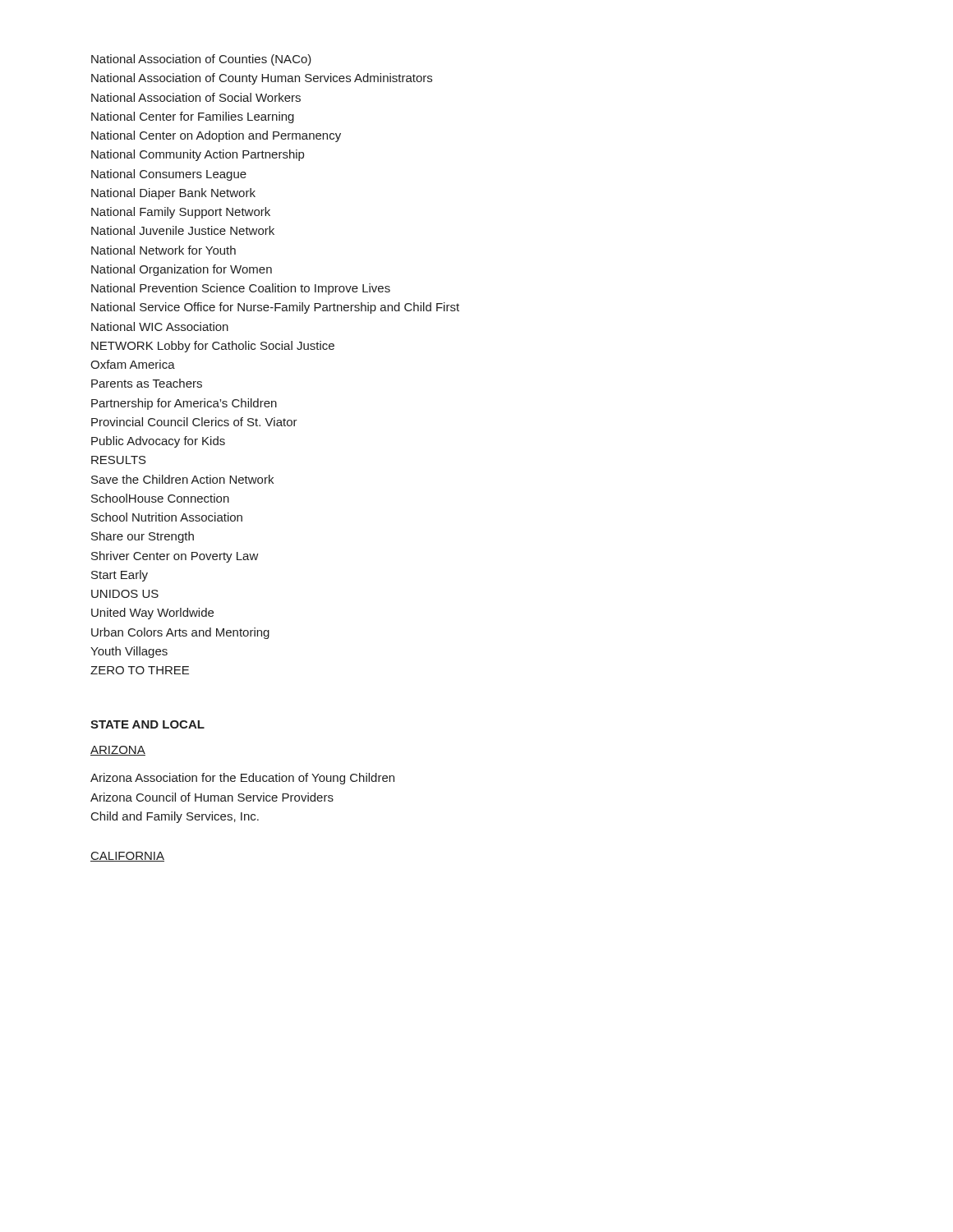Find "School Nutrition Association" on this page

(167, 517)
